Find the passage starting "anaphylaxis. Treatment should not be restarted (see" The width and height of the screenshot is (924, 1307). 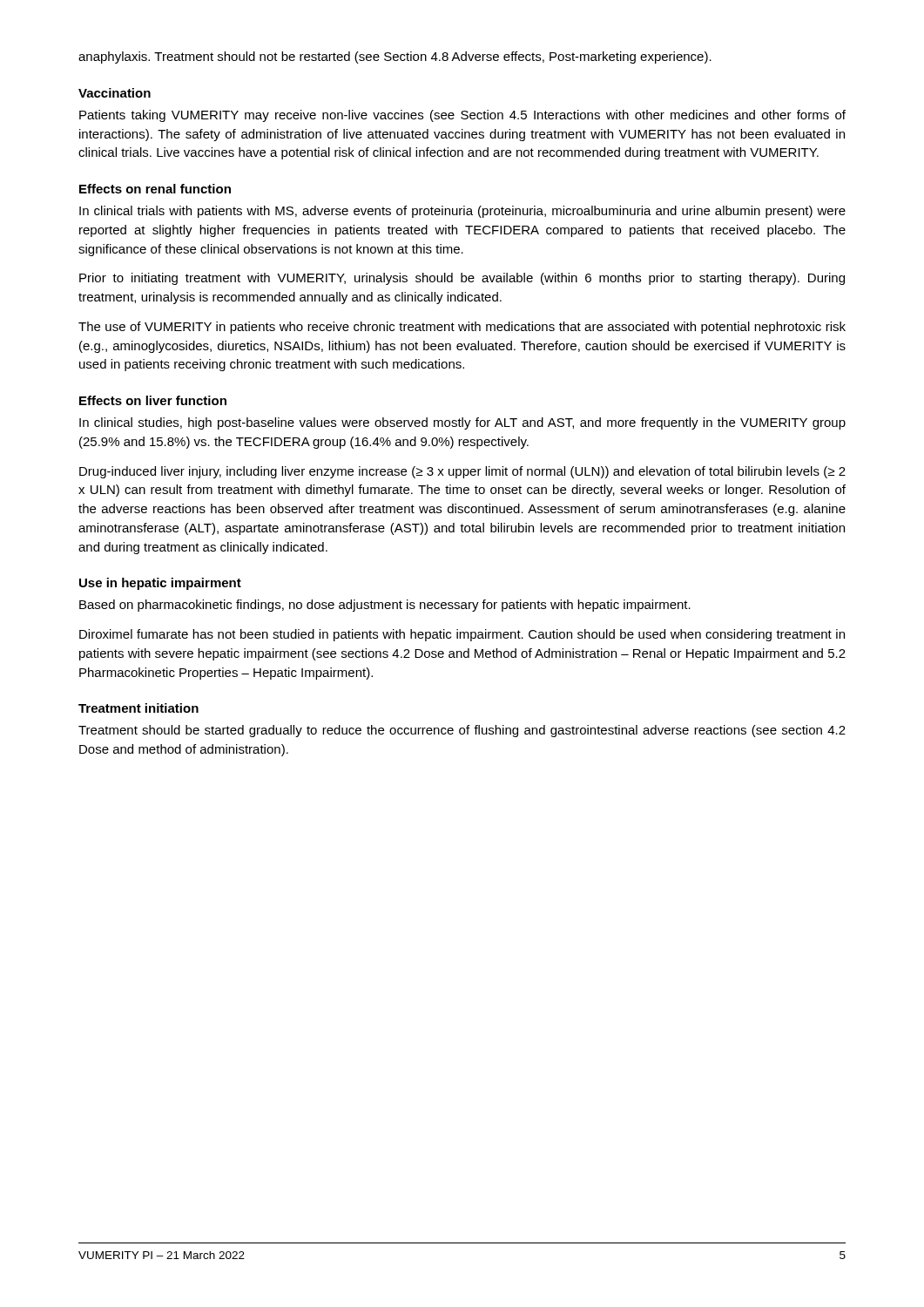coord(395,56)
